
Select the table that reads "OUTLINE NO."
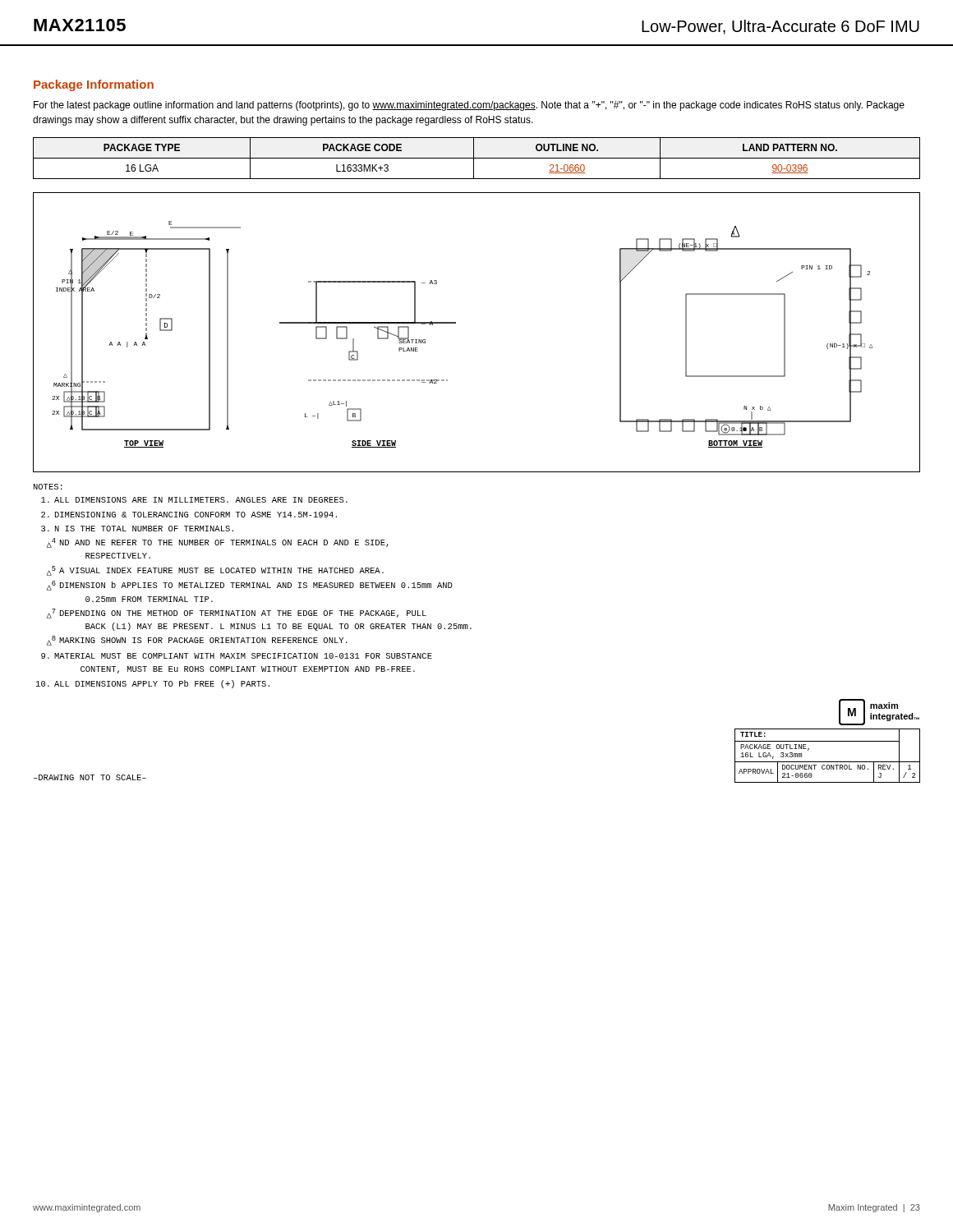pos(476,158)
